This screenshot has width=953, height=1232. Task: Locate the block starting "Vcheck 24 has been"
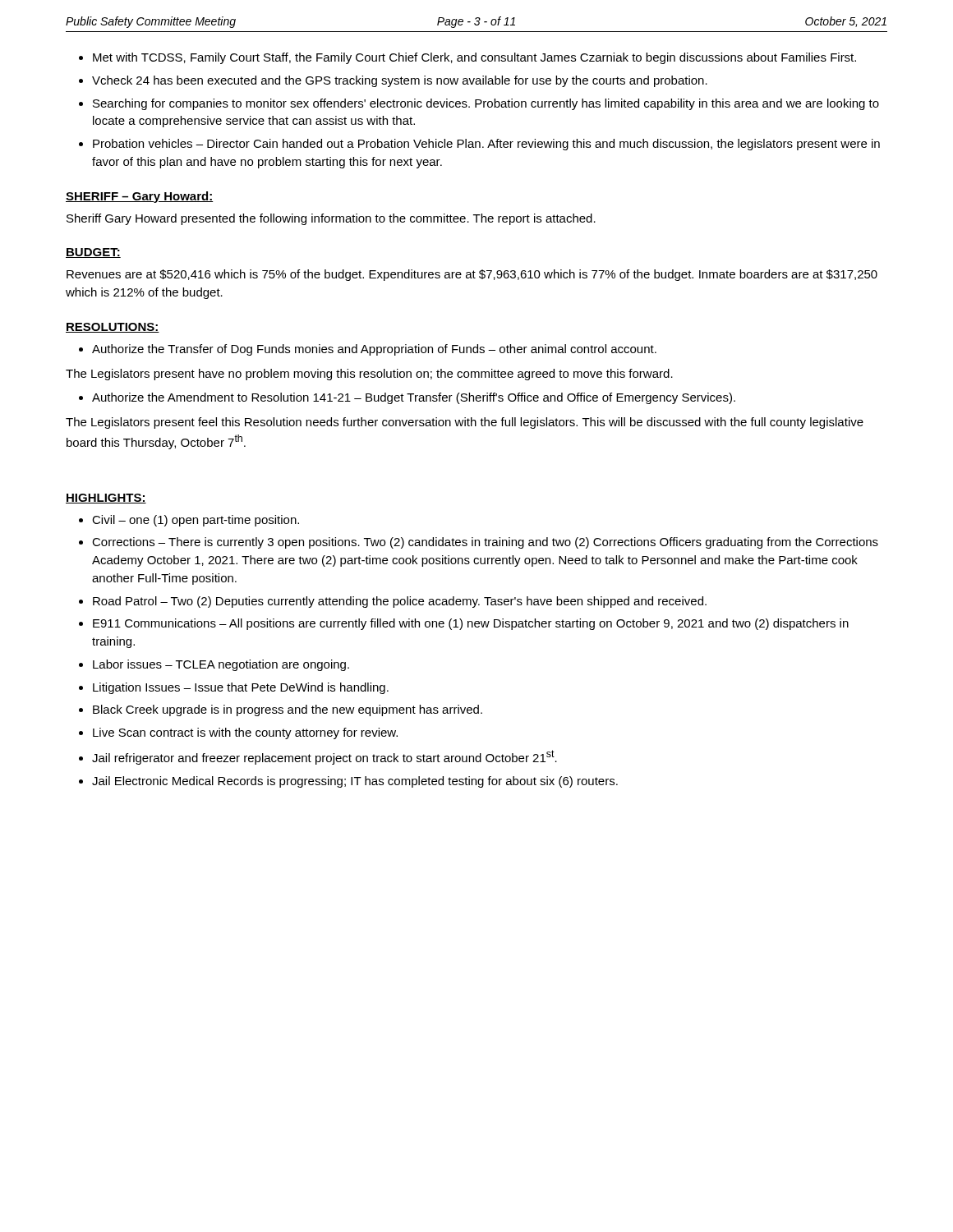coord(400,80)
